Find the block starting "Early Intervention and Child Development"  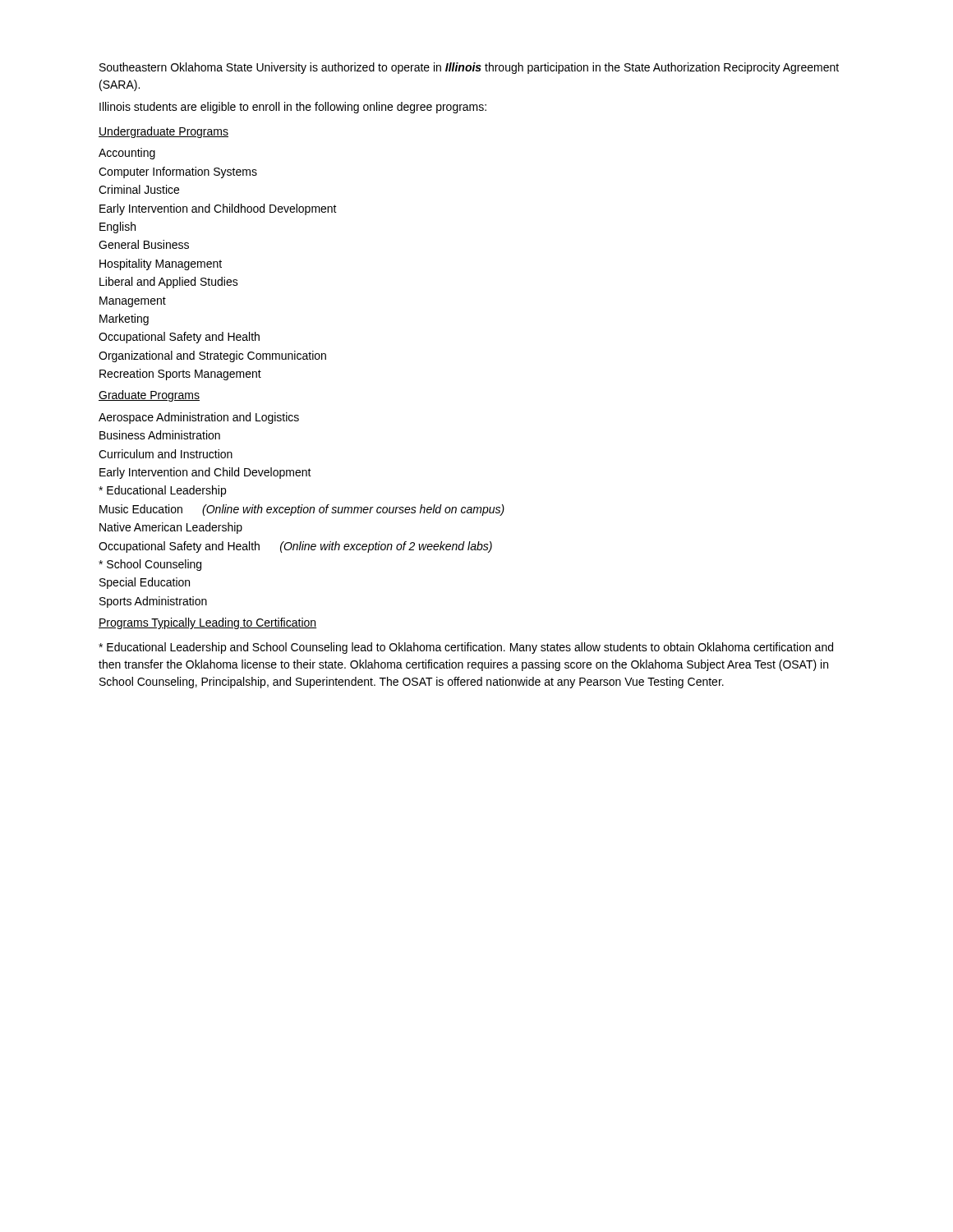coord(205,472)
